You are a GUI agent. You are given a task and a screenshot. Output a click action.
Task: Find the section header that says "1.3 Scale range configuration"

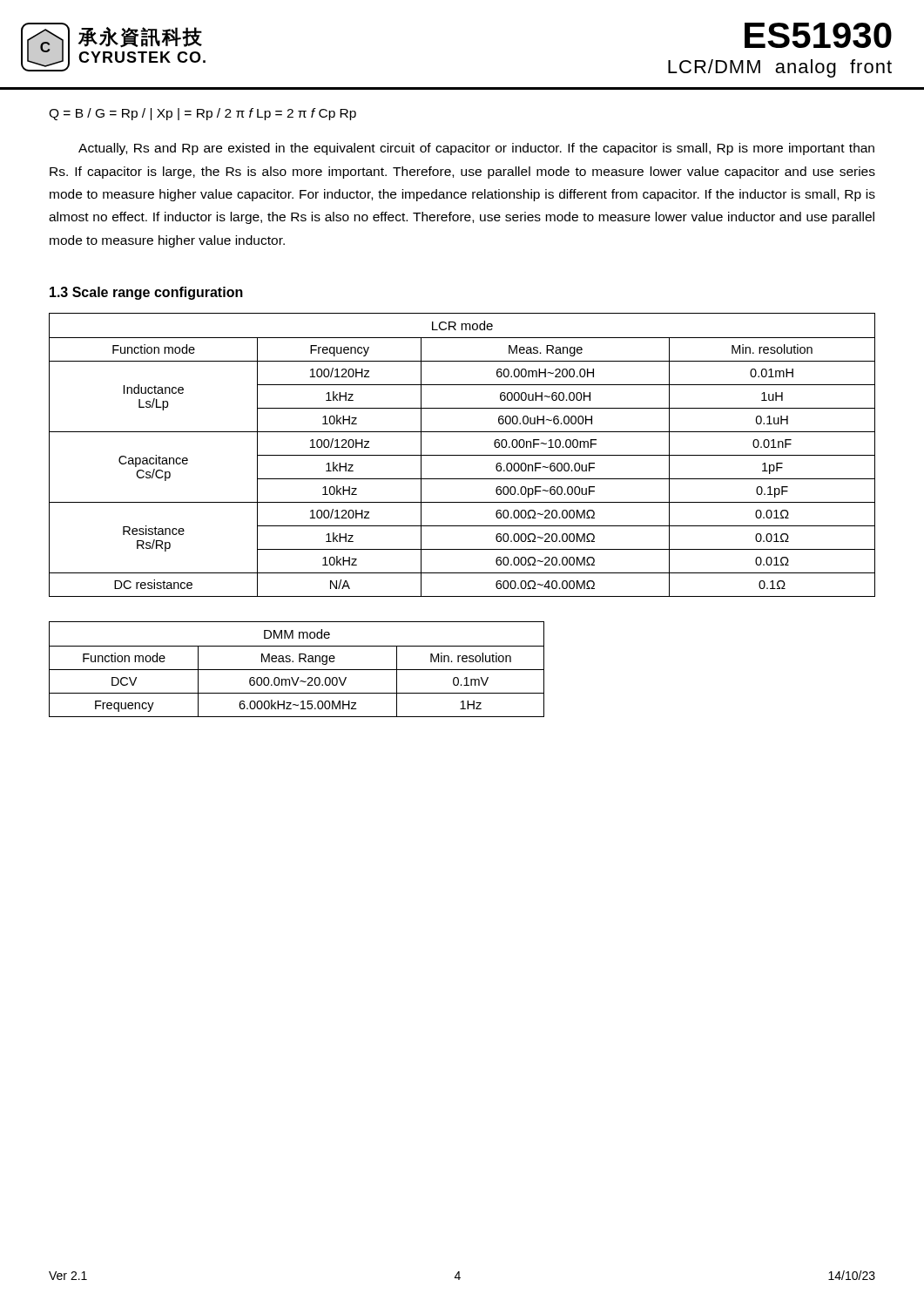tap(146, 292)
